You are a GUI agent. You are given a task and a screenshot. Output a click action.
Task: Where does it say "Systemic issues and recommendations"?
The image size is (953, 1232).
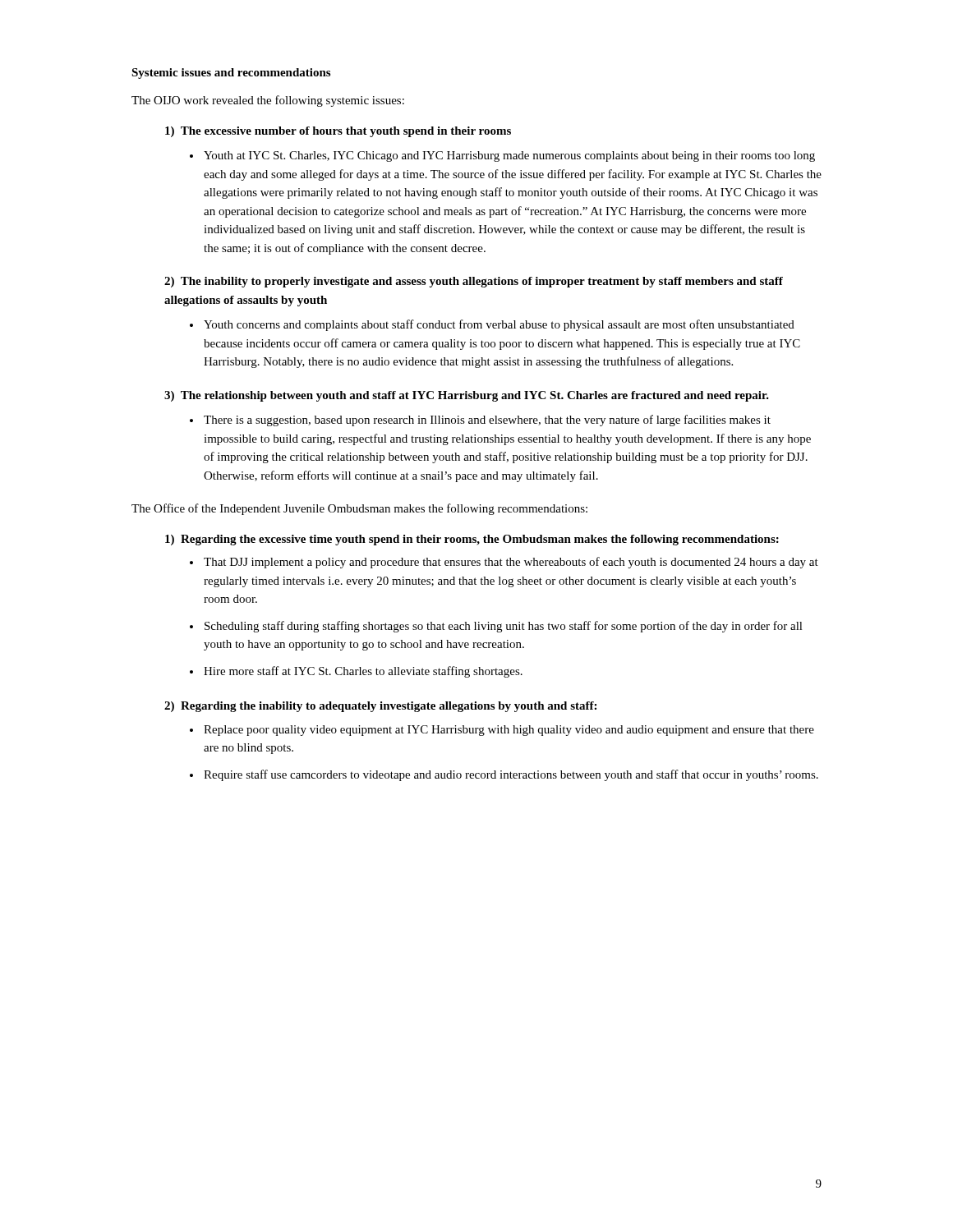pyautogui.click(x=231, y=72)
